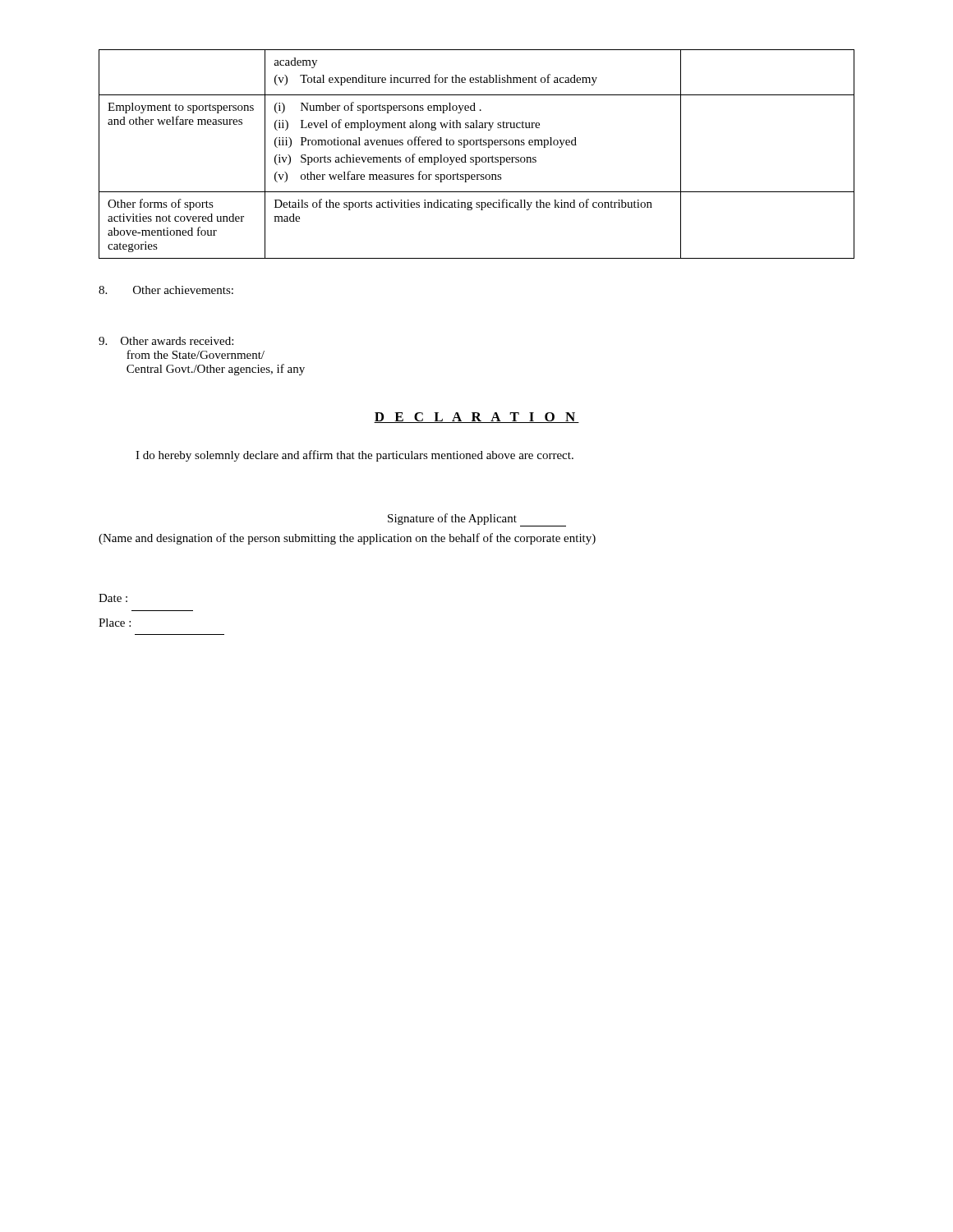The image size is (953, 1232).
Task: Locate the block of text that opens with "Date : Place"
Action: point(113,598)
